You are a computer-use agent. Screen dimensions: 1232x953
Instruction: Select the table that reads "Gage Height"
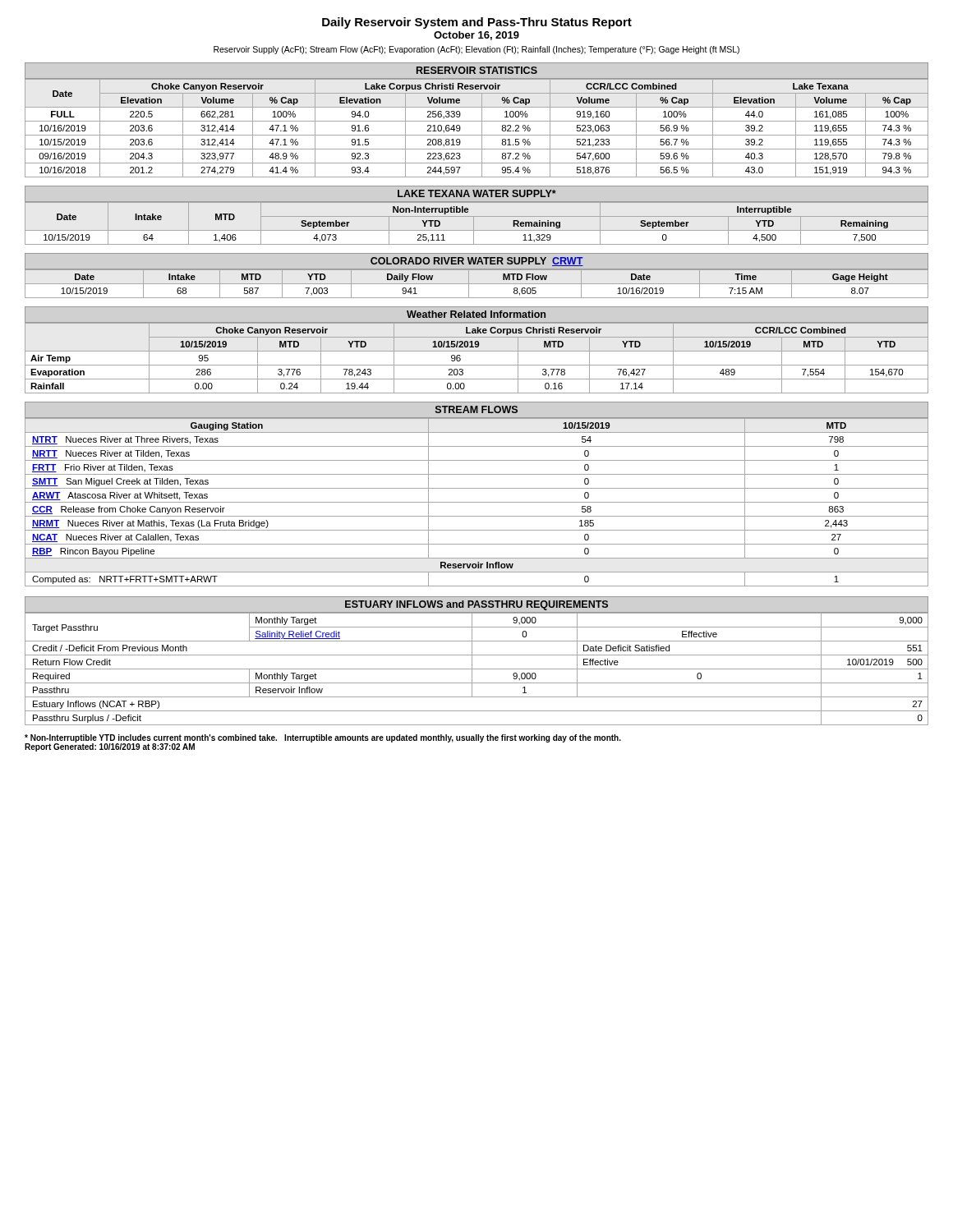[x=476, y=284]
